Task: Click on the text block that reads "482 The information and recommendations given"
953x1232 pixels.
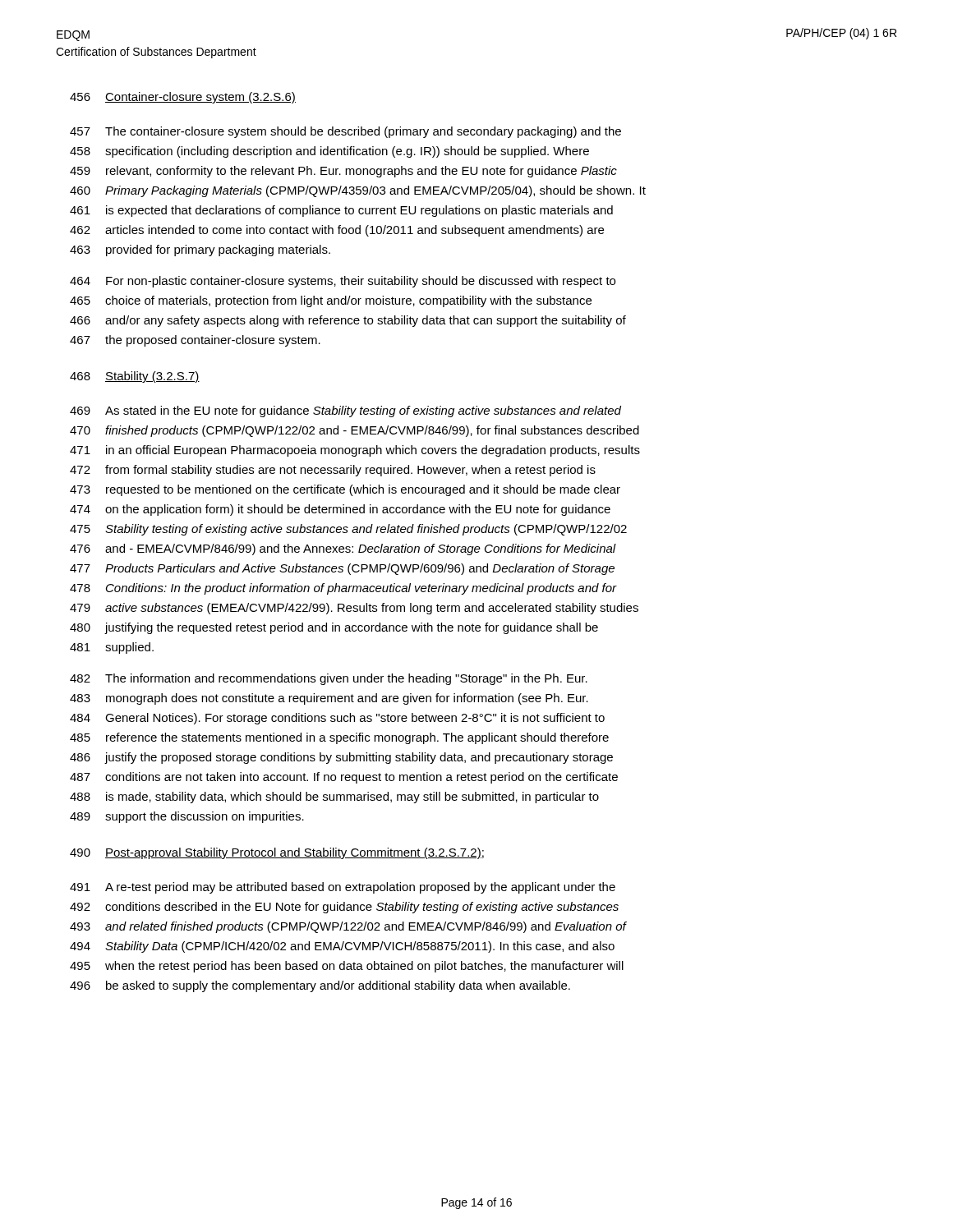Action: 476,747
